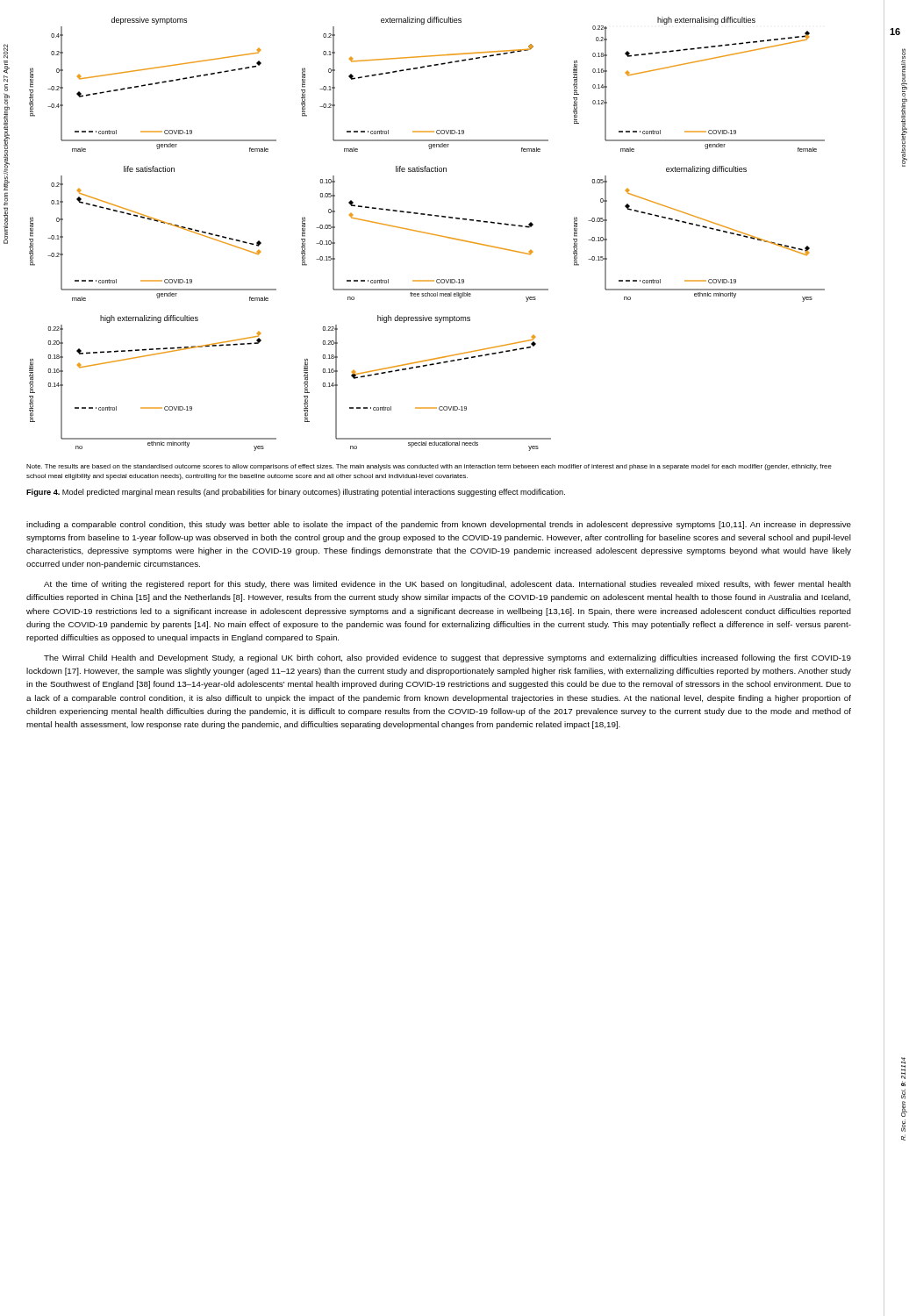Viewport: 909px width, 1316px height.
Task: Click on the region starting "including a comparable control condition,"
Action: (x=439, y=544)
